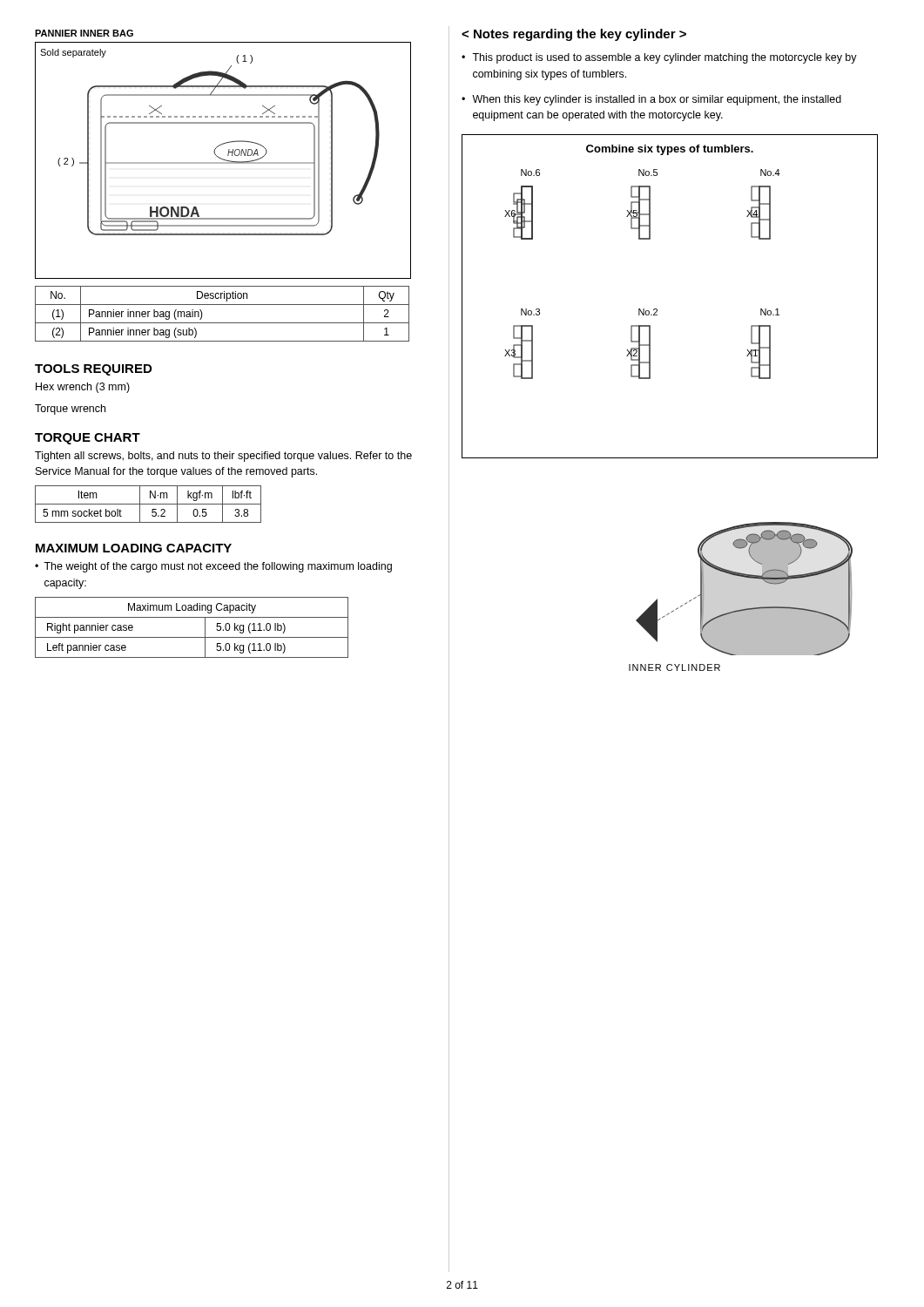The height and width of the screenshot is (1307, 924).
Task: Find the section header with the text "MAXIMUM LOADING CAPACITY"
Action: click(133, 548)
